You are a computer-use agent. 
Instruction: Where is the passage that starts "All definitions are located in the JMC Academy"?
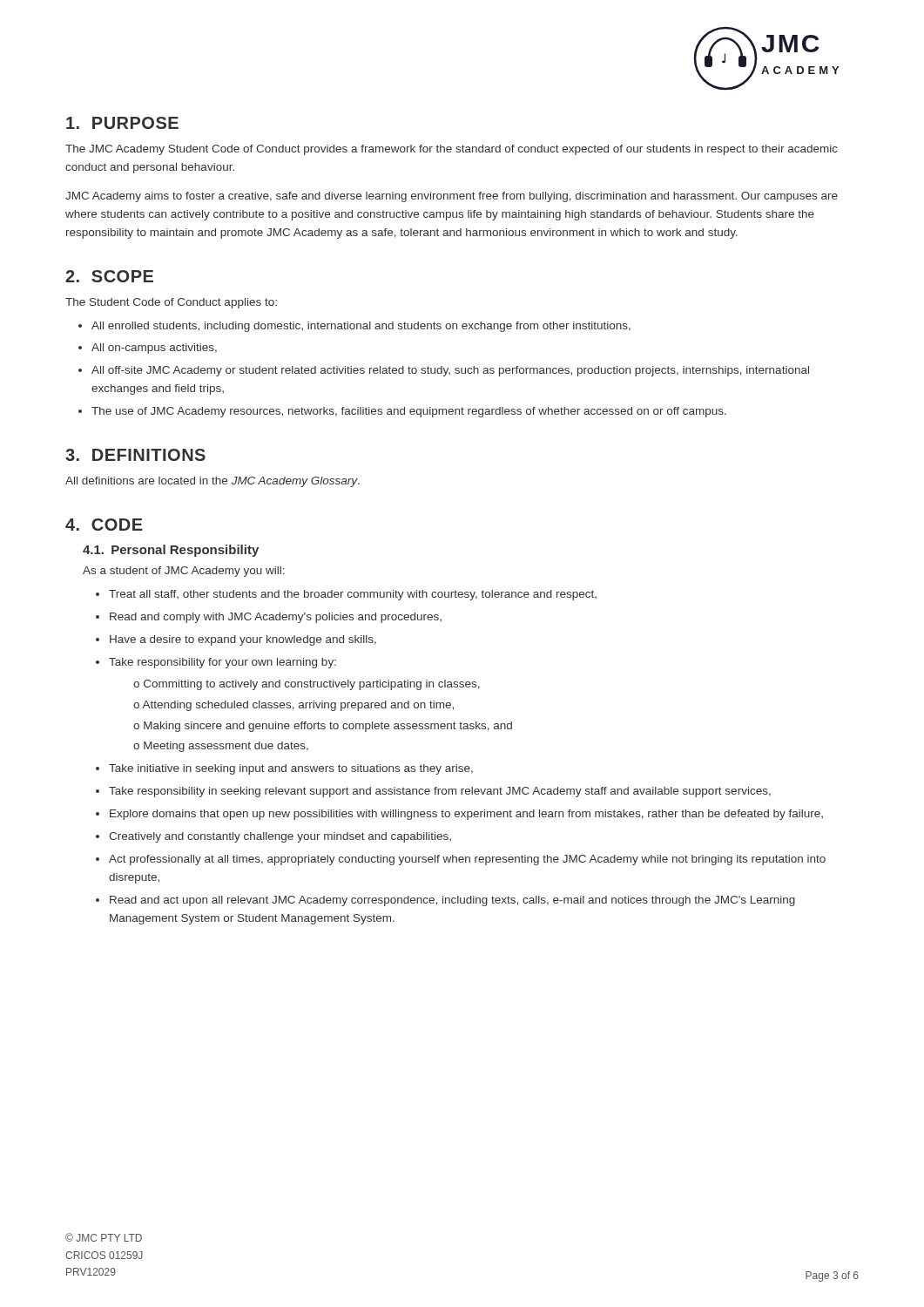click(212, 482)
